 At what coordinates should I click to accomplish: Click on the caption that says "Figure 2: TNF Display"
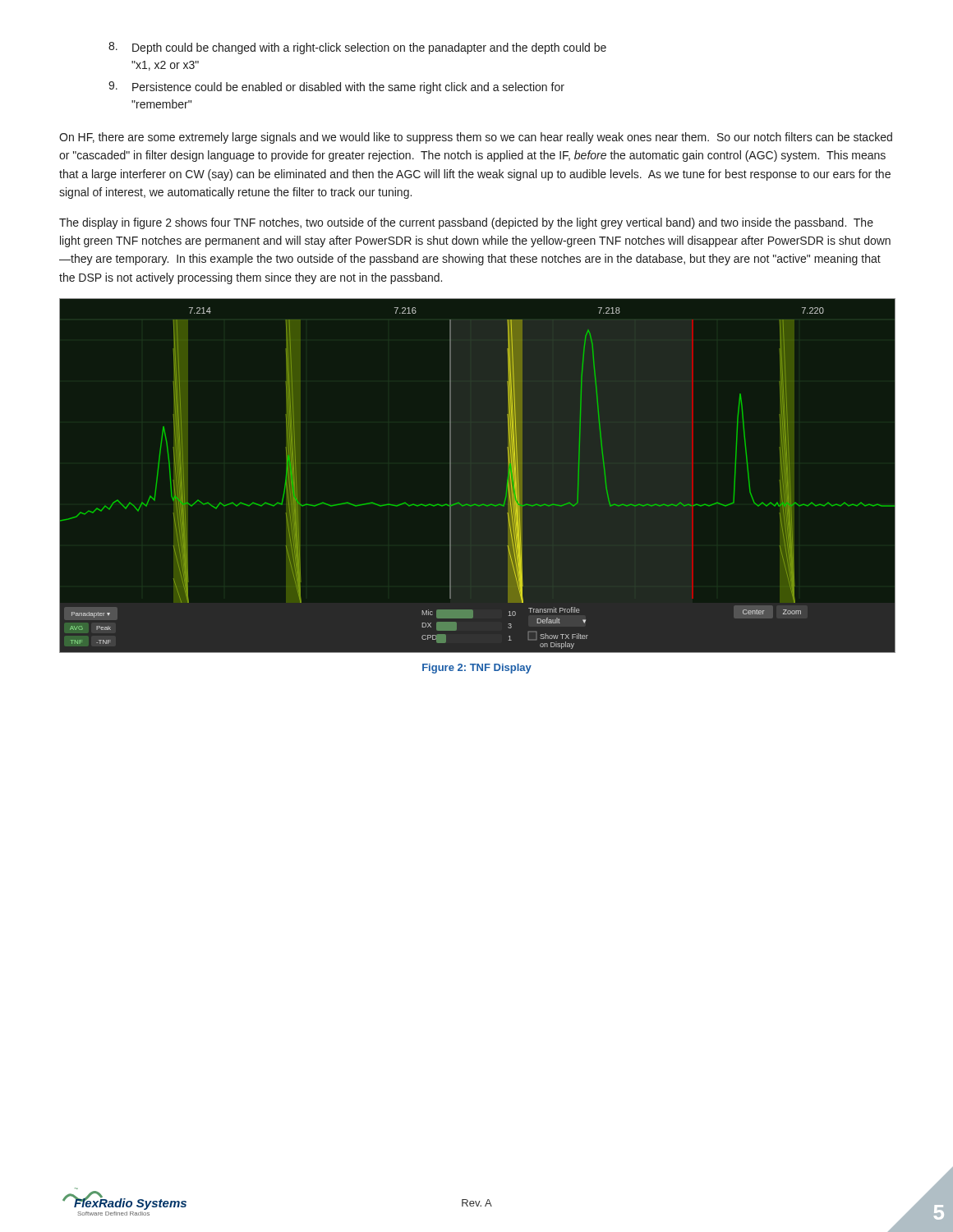(476, 667)
